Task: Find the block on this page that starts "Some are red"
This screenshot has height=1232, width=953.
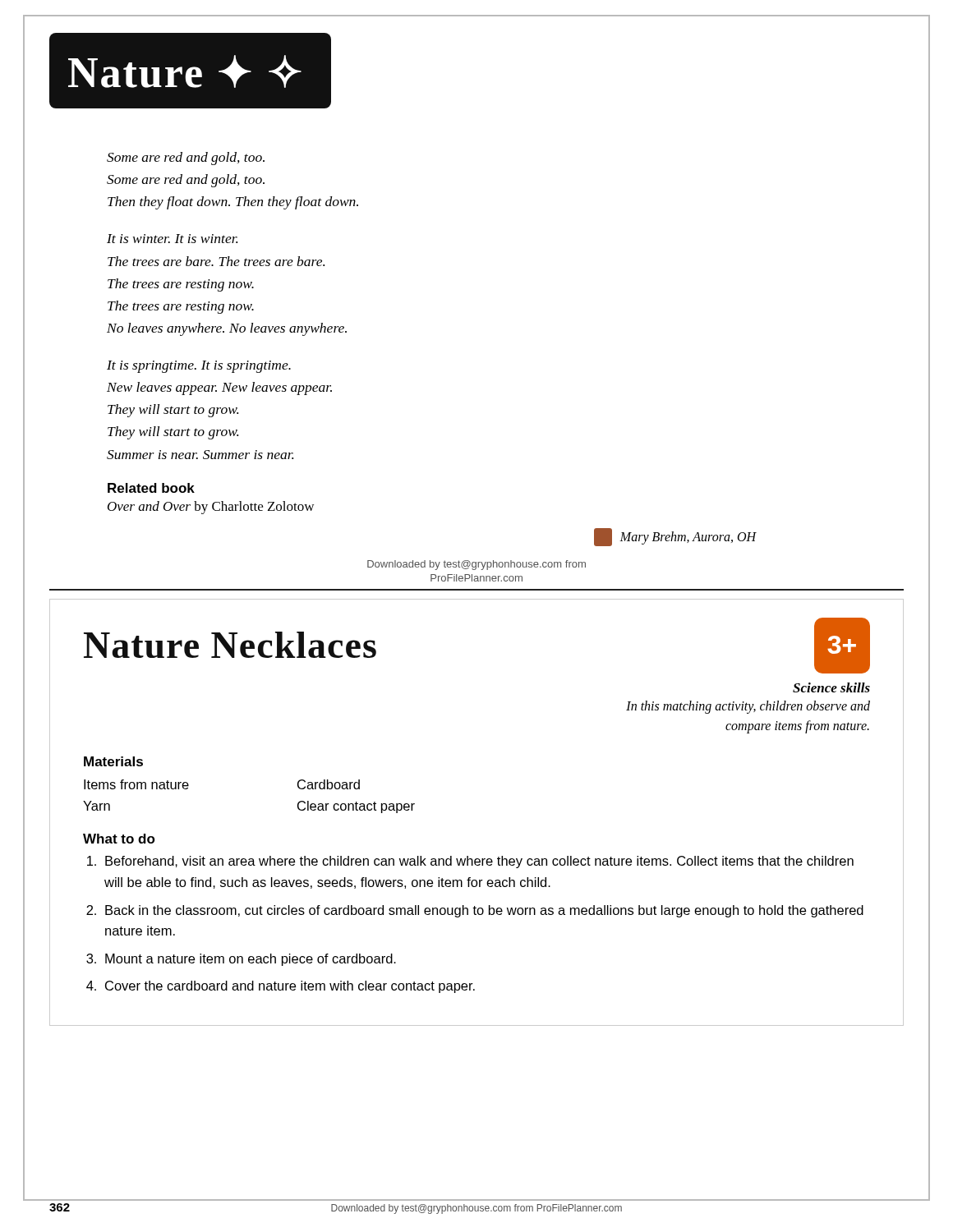Action: tap(233, 179)
